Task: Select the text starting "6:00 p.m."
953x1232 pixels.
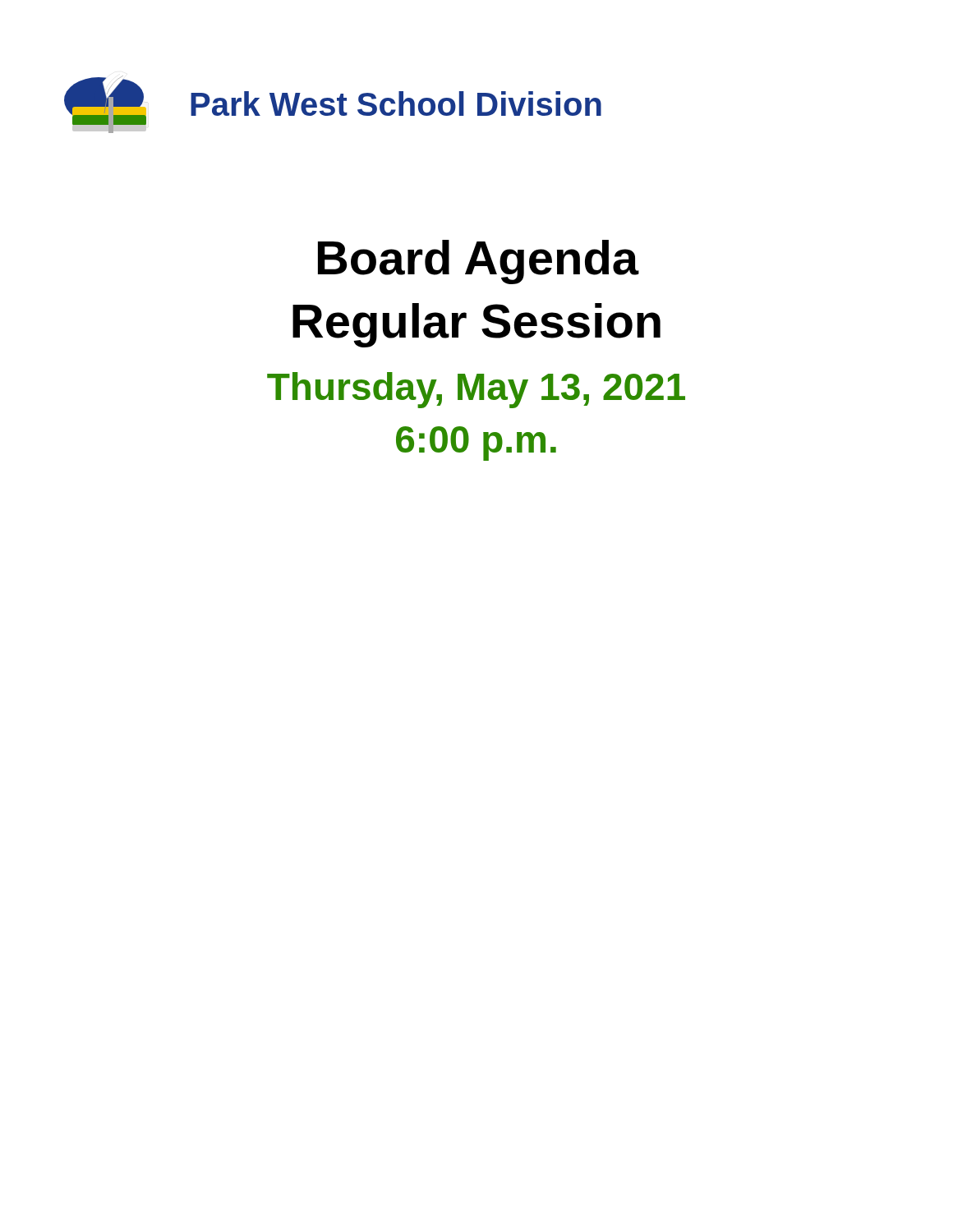Action: click(x=476, y=439)
